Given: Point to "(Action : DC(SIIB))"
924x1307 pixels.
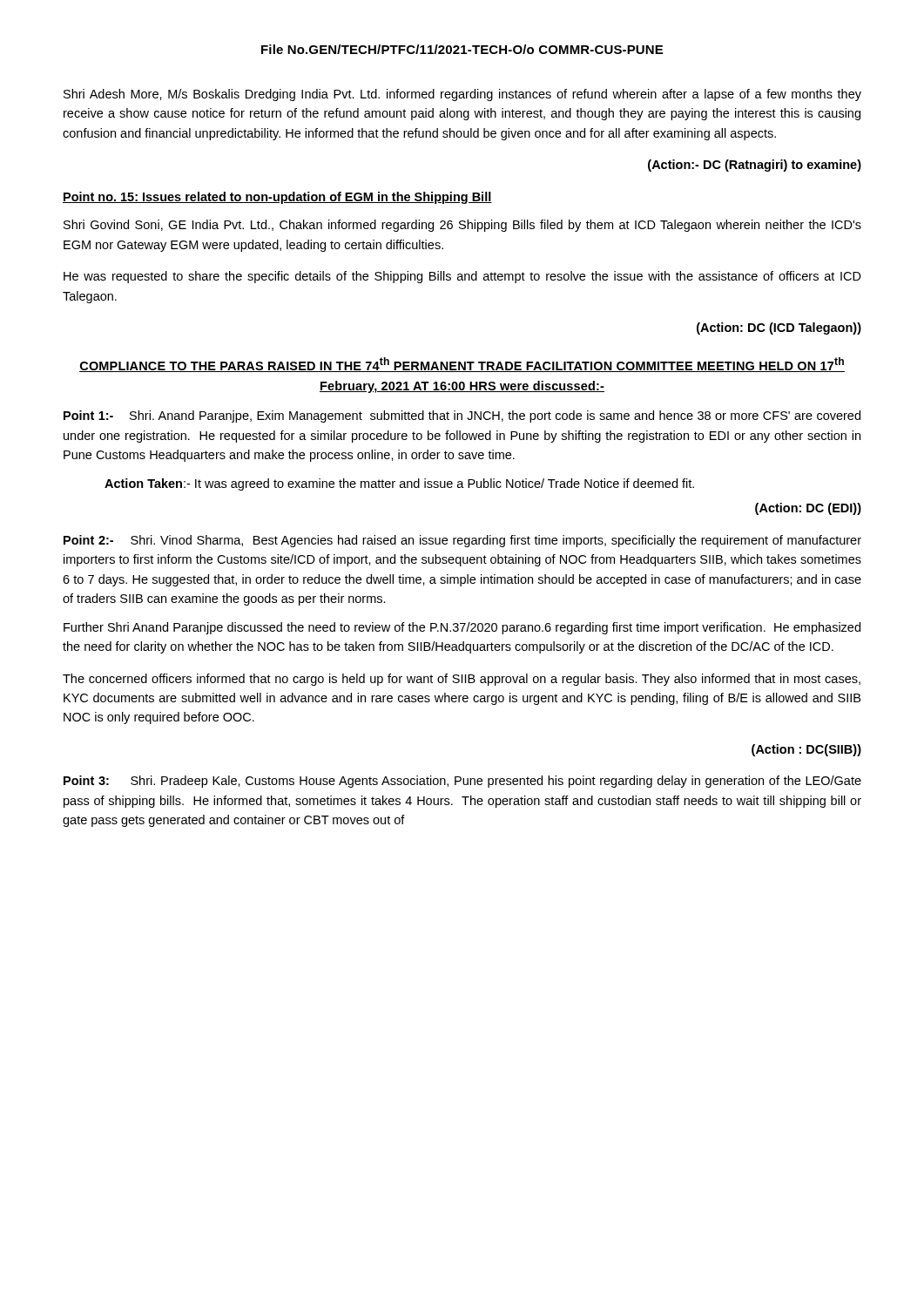Looking at the screenshot, I should [x=806, y=749].
